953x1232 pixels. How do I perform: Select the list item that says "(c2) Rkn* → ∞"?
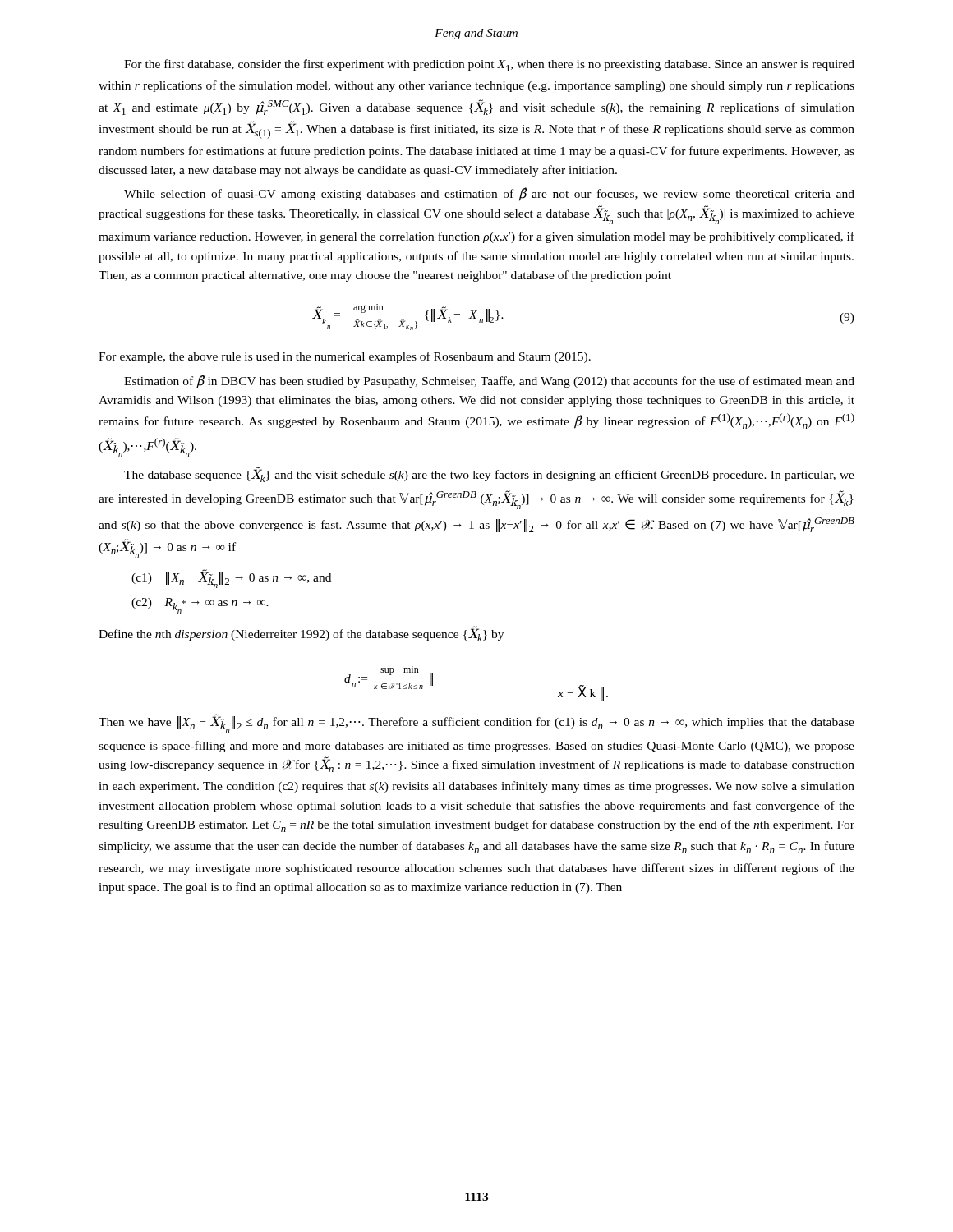pyautogui.click(x=200, y=605)
